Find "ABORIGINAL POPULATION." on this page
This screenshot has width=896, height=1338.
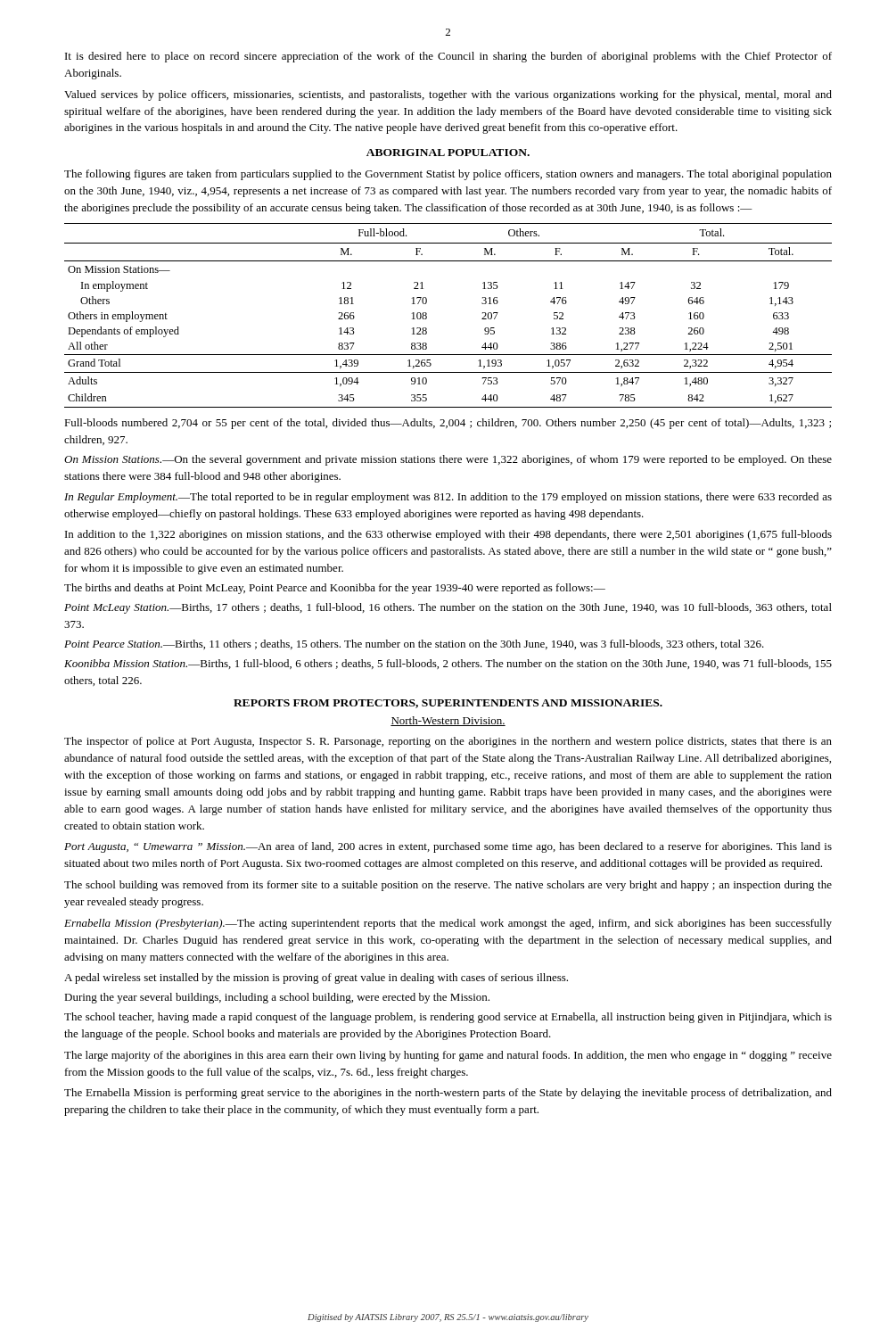point(448,152)
